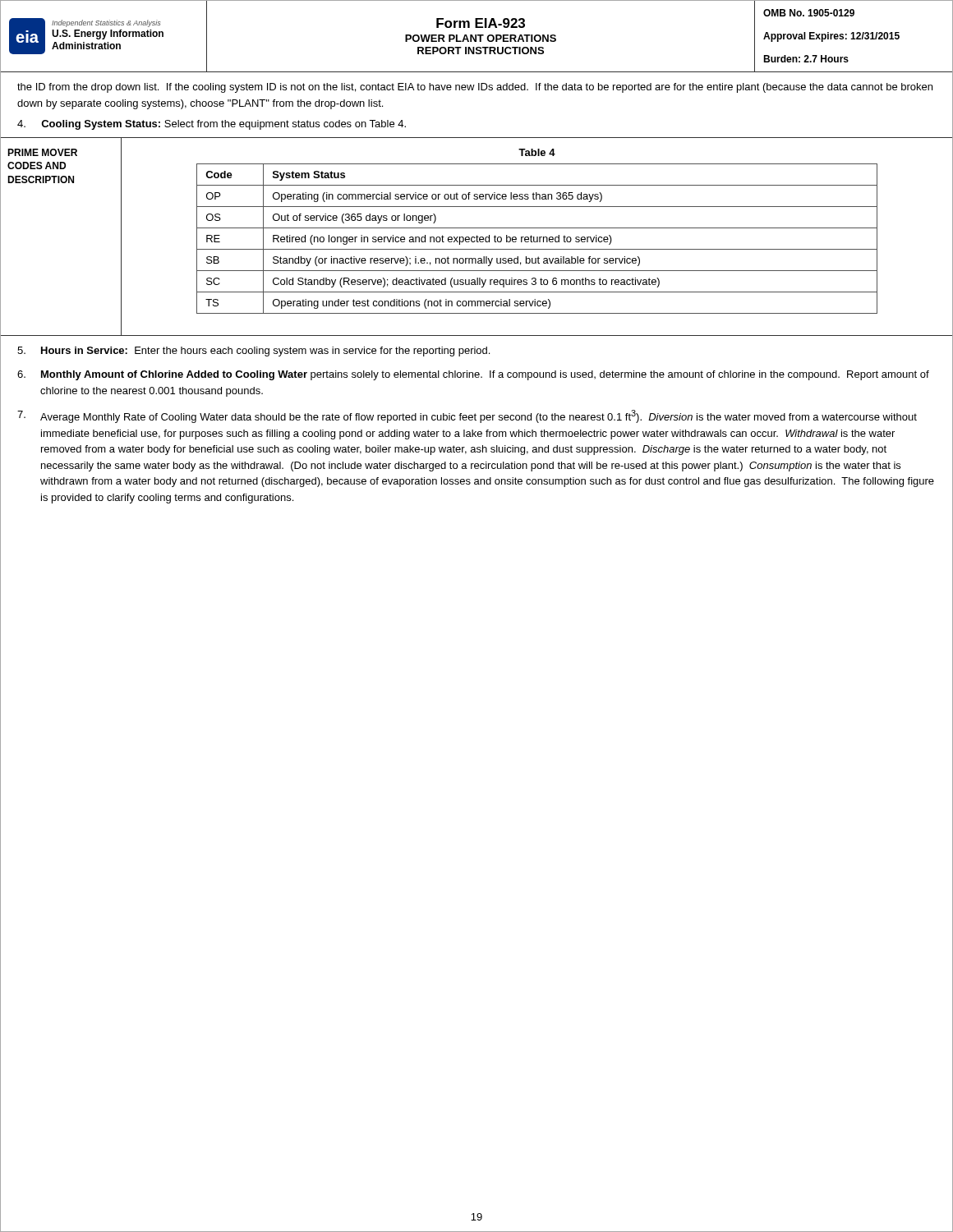The image size is (953, 1232).
Task: Select the caption
Action: [537, 152]
